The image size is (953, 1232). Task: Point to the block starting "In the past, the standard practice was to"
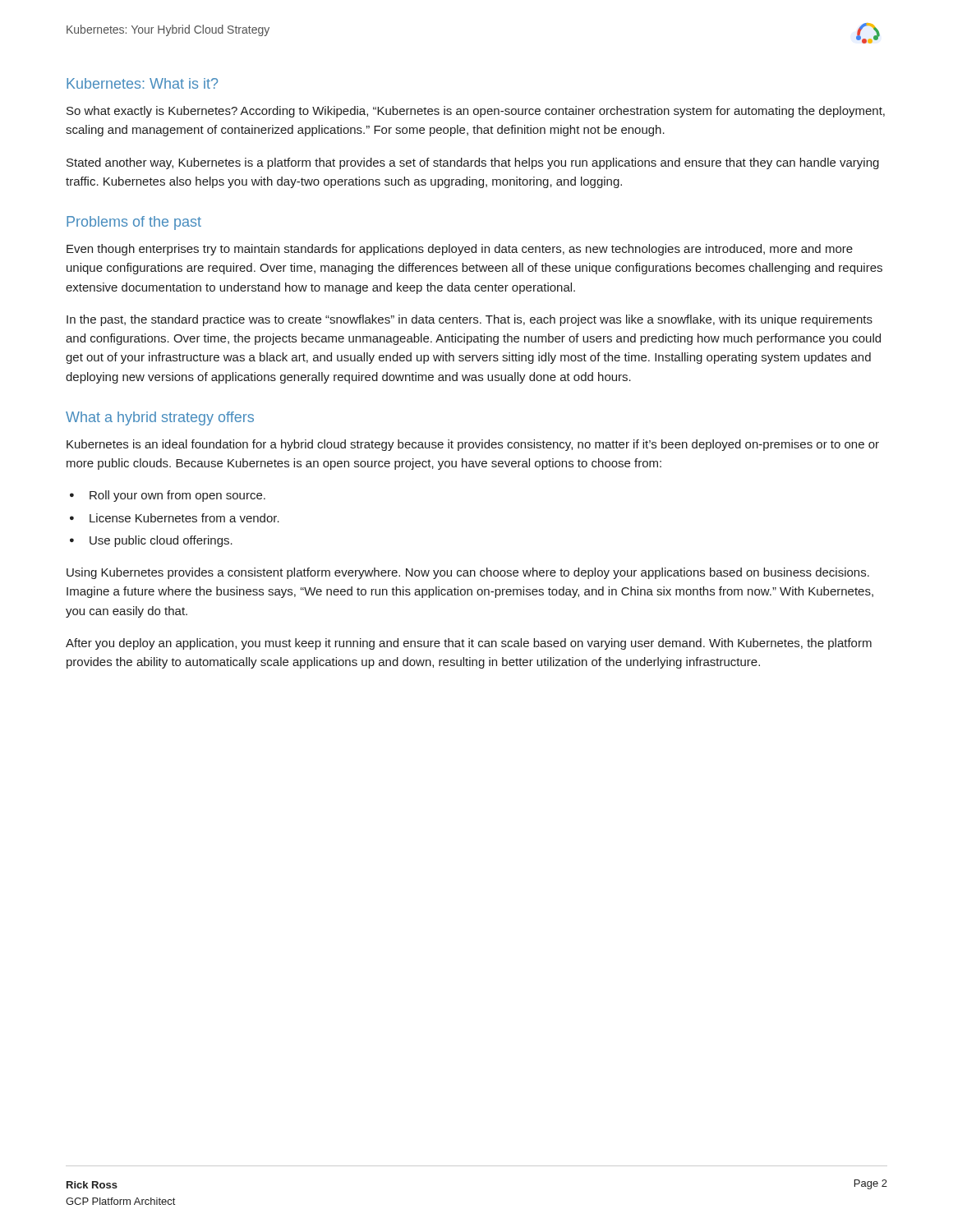coord(474,348)
